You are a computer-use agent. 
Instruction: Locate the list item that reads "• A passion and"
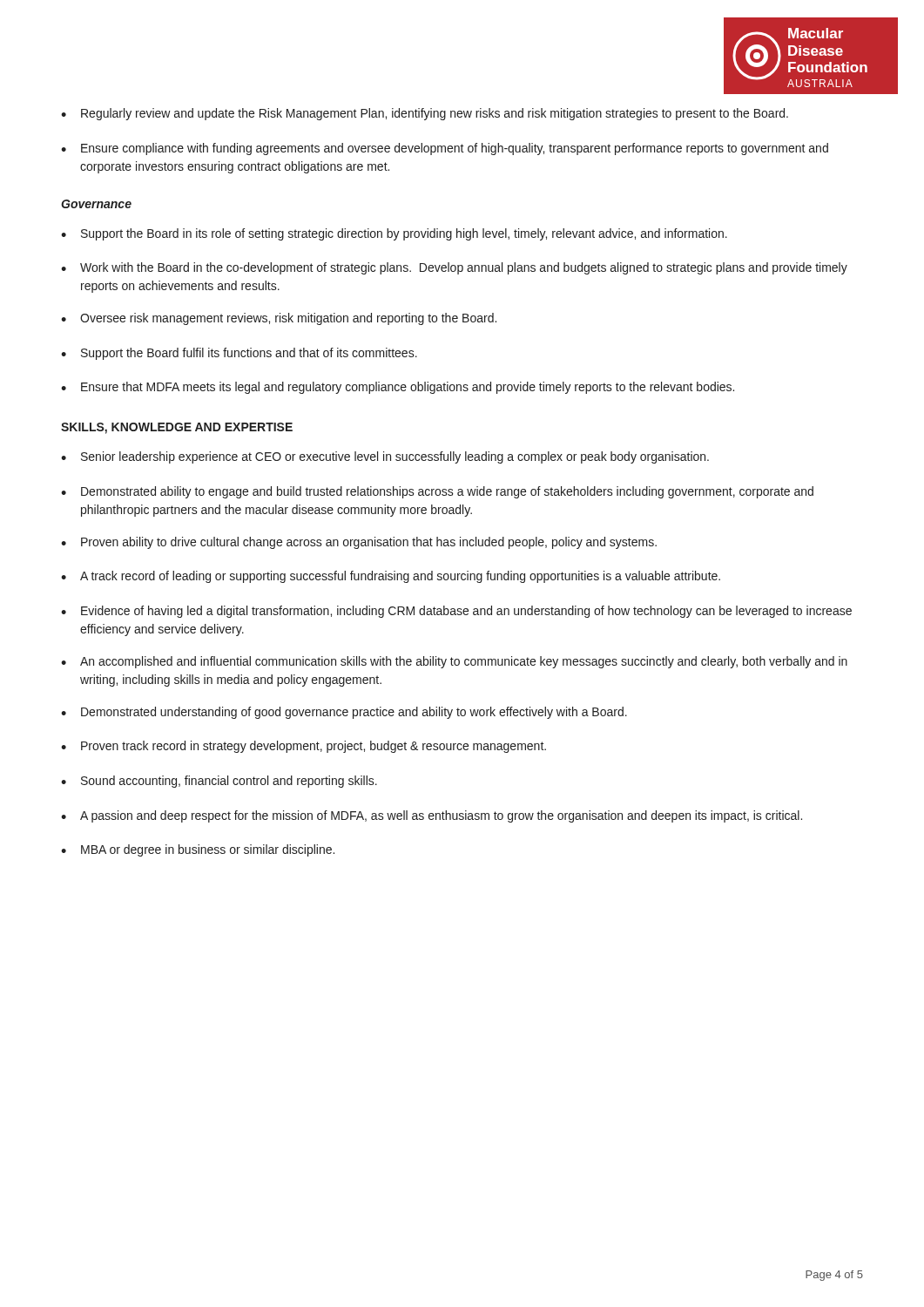coord(462,817)
